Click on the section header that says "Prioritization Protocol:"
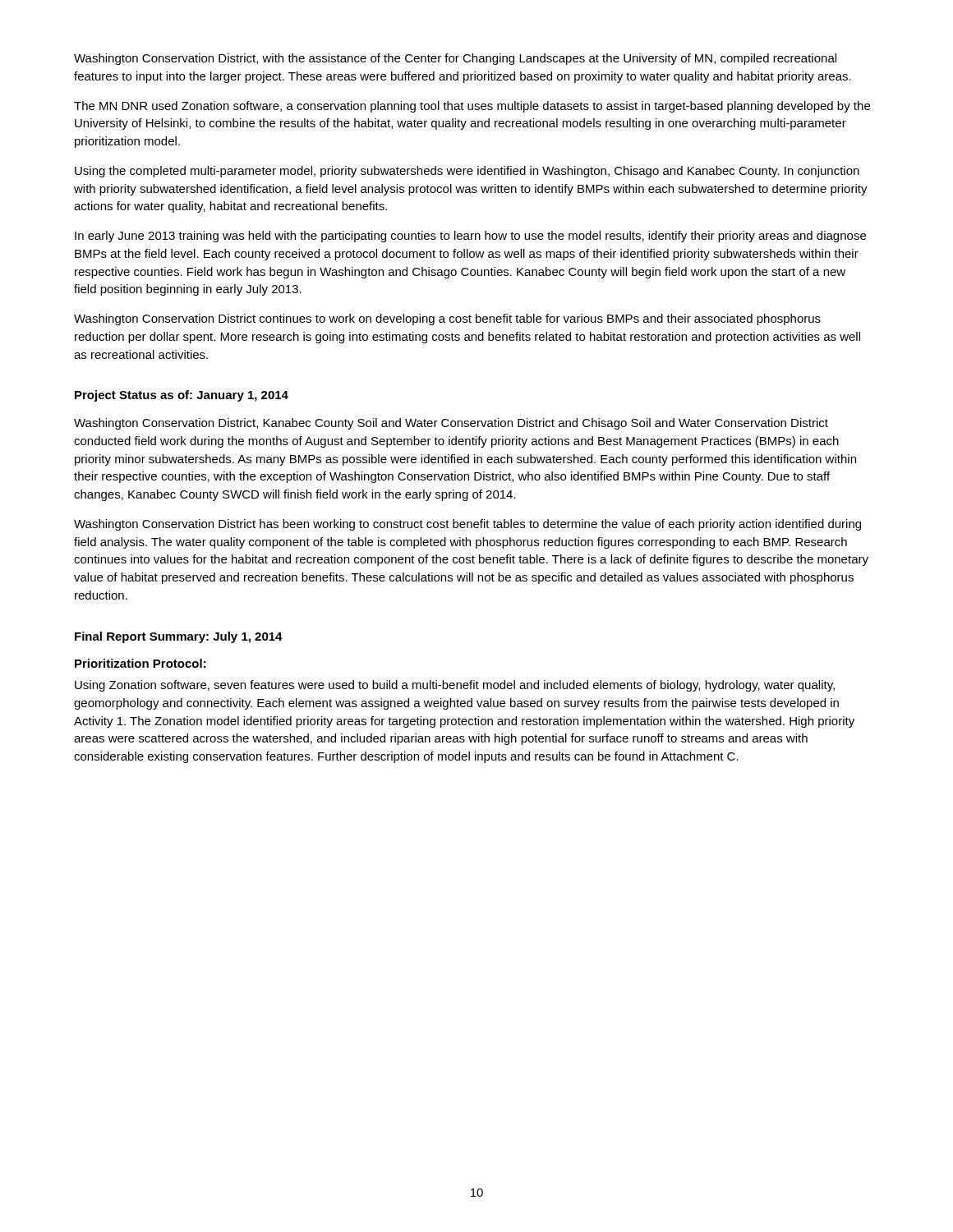This screenshot has height=1232, width=953. (140, 663)
